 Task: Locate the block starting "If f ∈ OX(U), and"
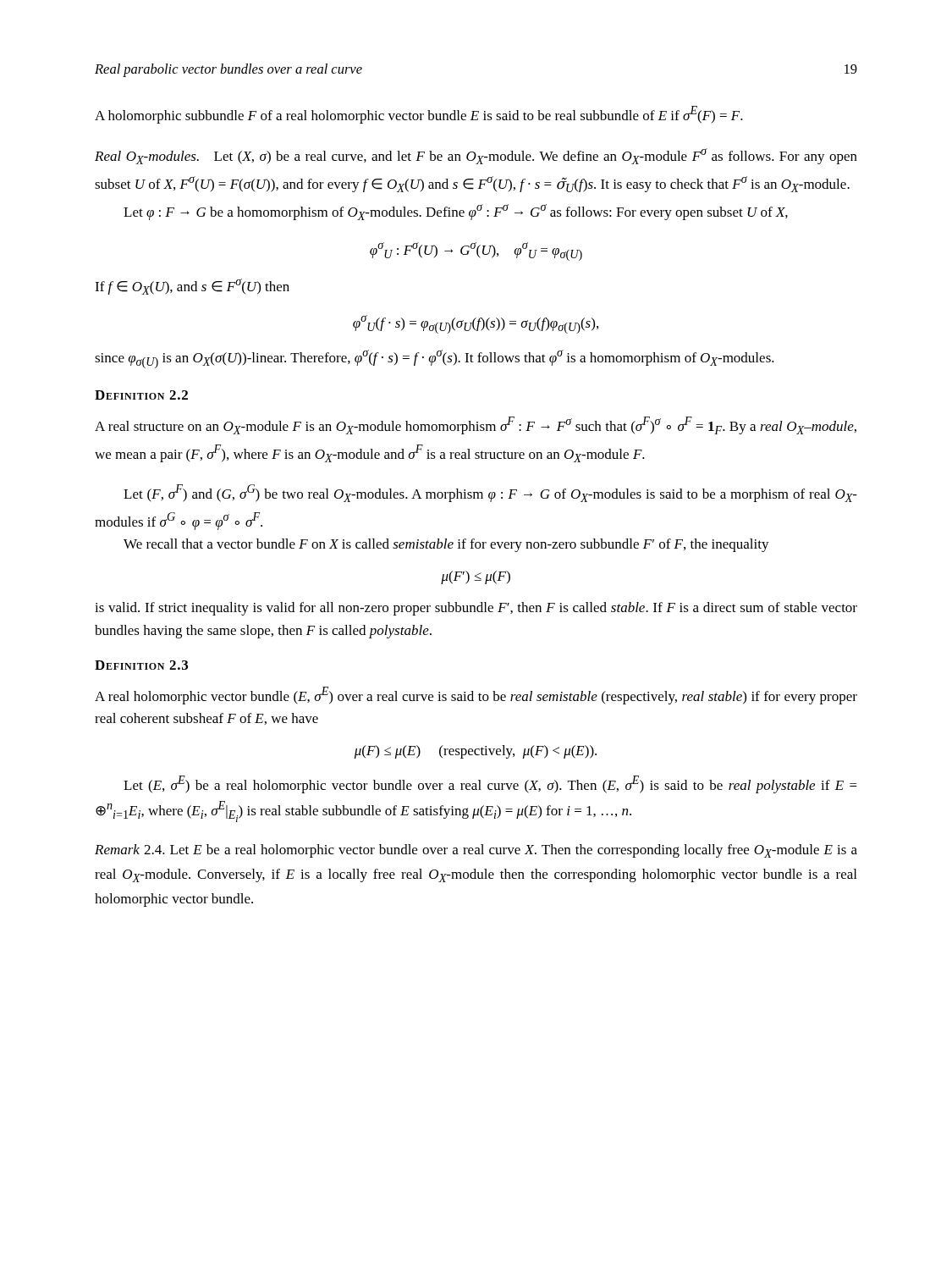[x=192, y=287]
